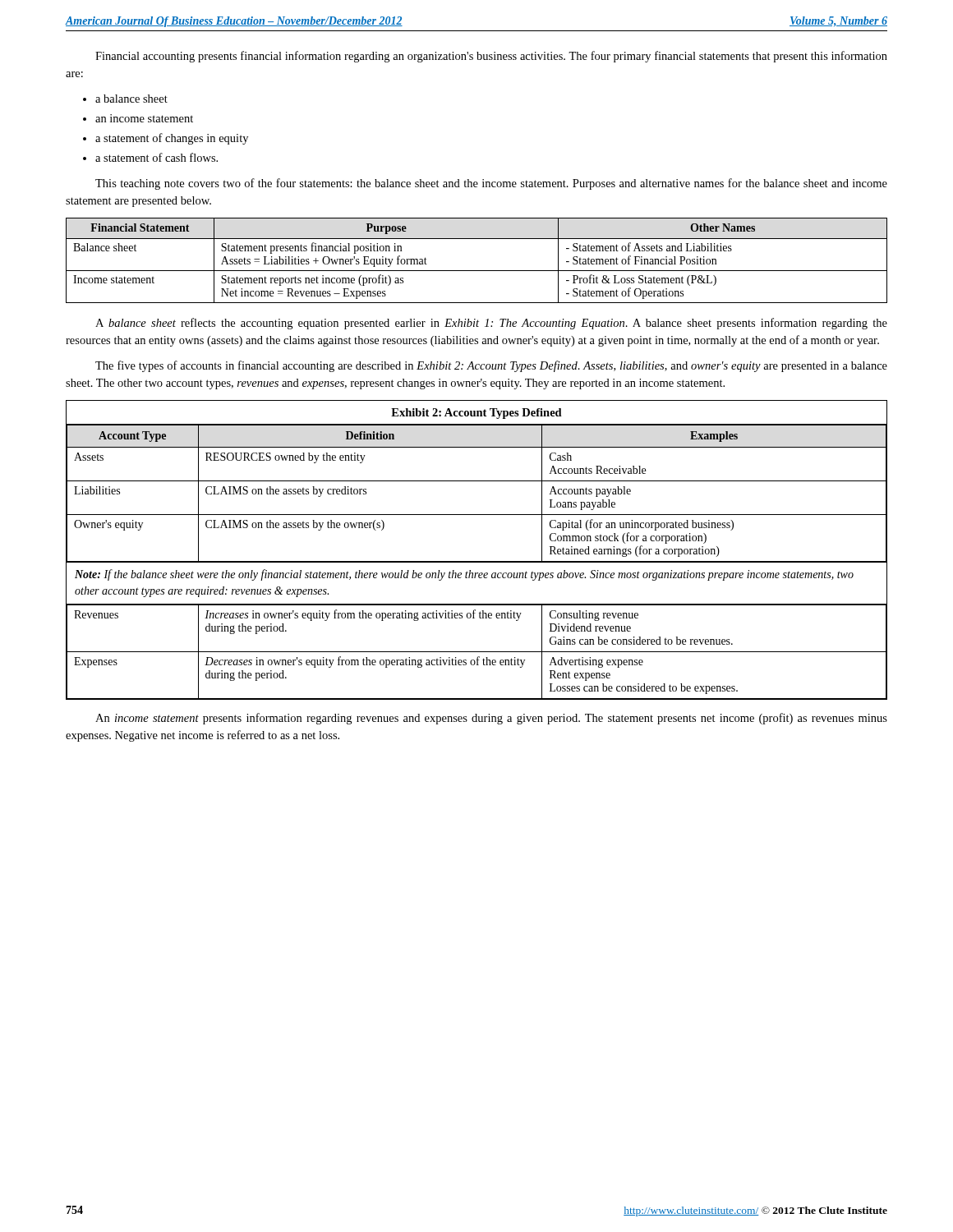Screen dimensions: 1232x953
Task: Find the block starting "A balance sheet reflects the accounting equation presented"
Action: click(x=476, y=332)
